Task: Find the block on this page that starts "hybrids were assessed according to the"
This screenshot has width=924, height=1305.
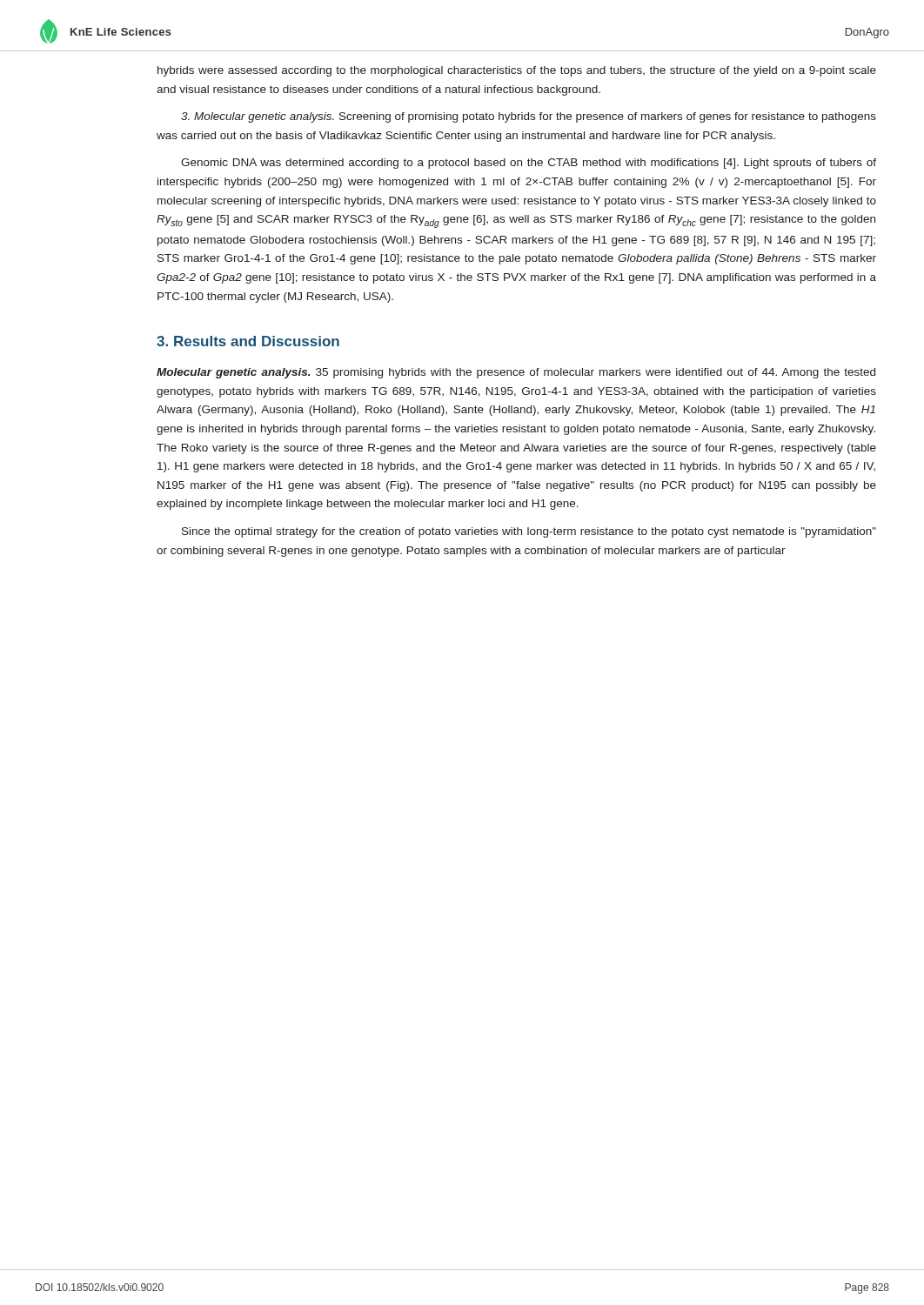Action: click(516, 79)
